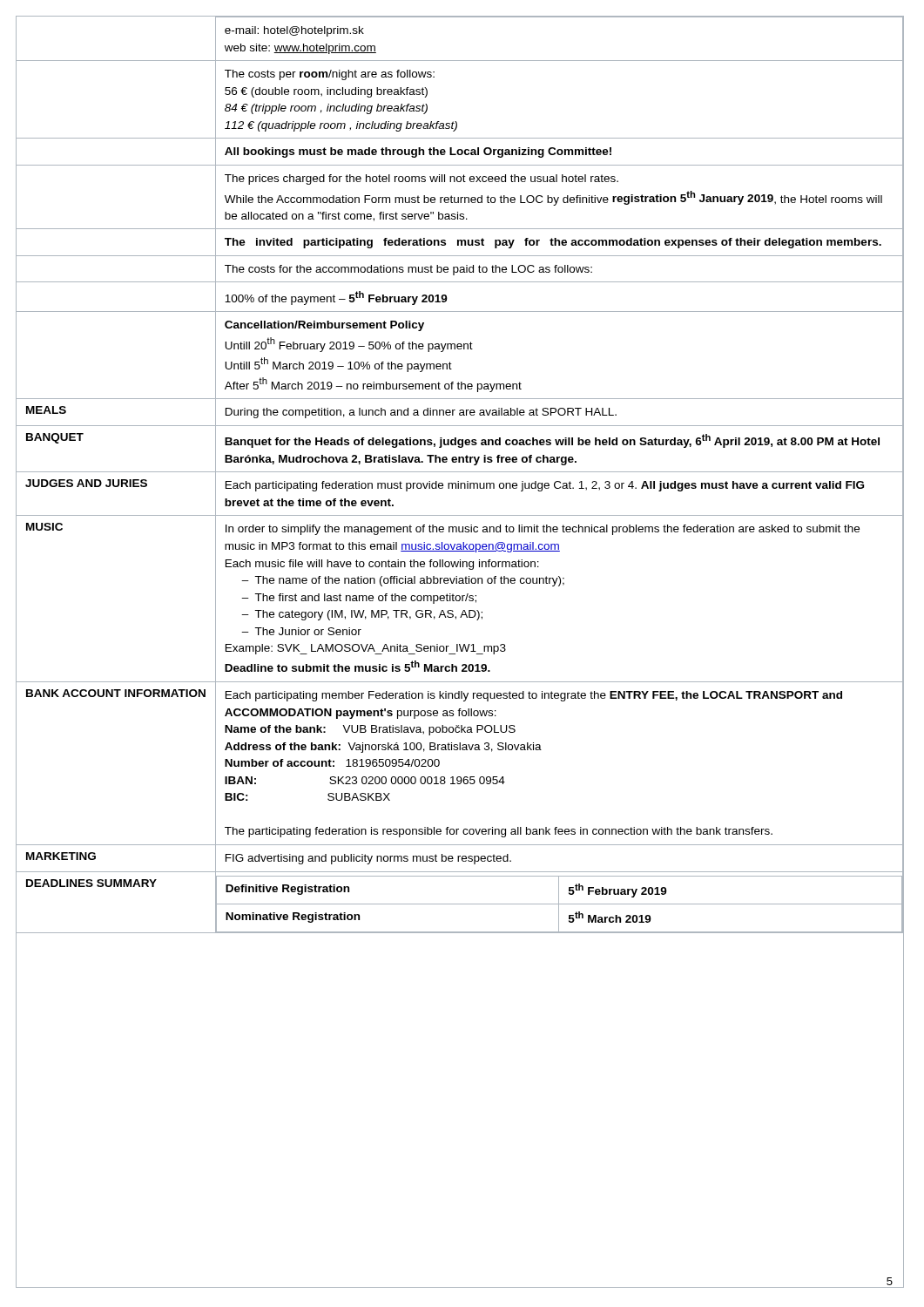Navigate to the passage starting "100% of the payment – 5th"
This screenshot has width=924, height=1307.
(x=336, y=297)
